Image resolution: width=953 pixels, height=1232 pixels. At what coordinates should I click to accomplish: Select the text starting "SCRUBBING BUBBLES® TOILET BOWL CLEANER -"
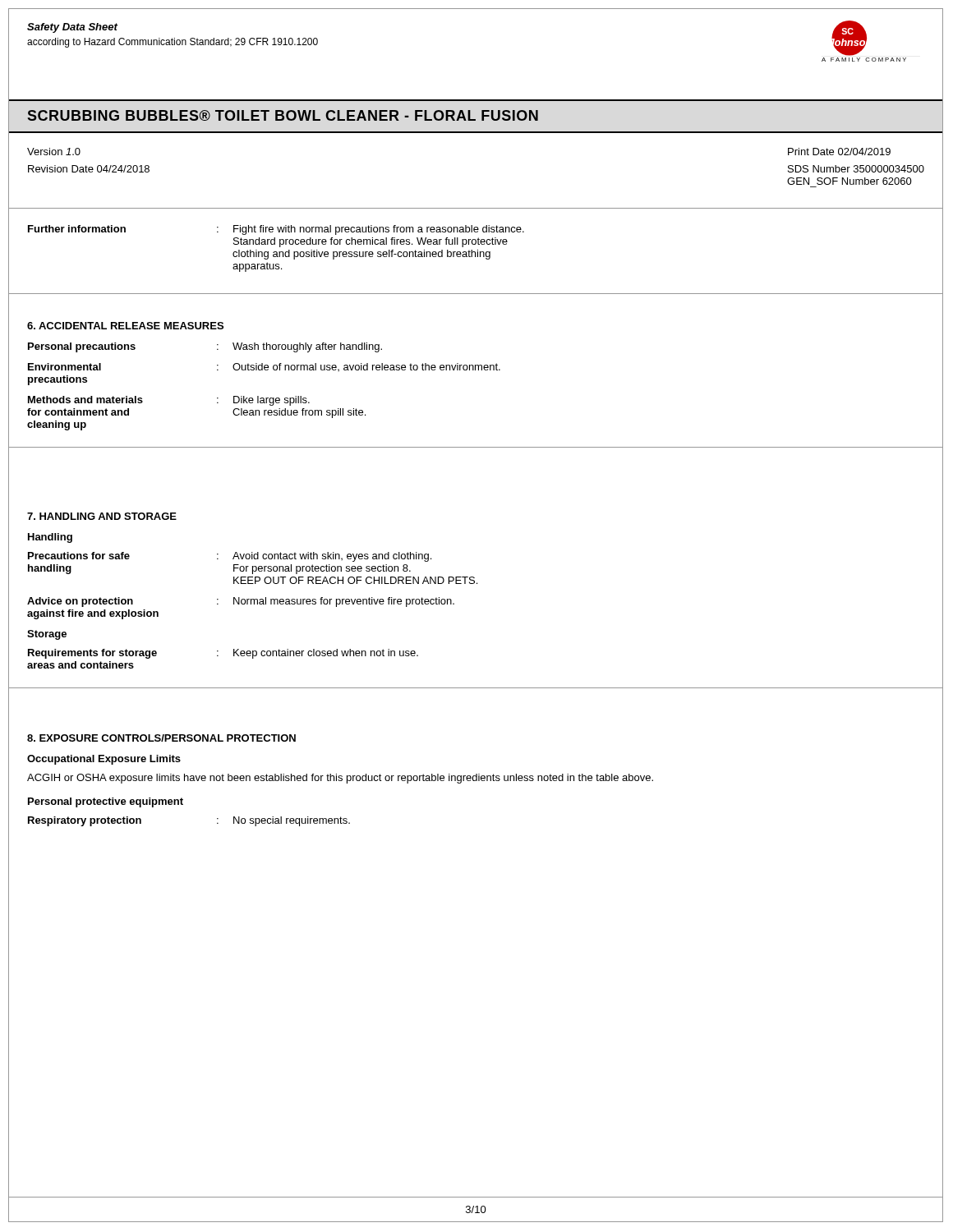click(x=283, y=116)
